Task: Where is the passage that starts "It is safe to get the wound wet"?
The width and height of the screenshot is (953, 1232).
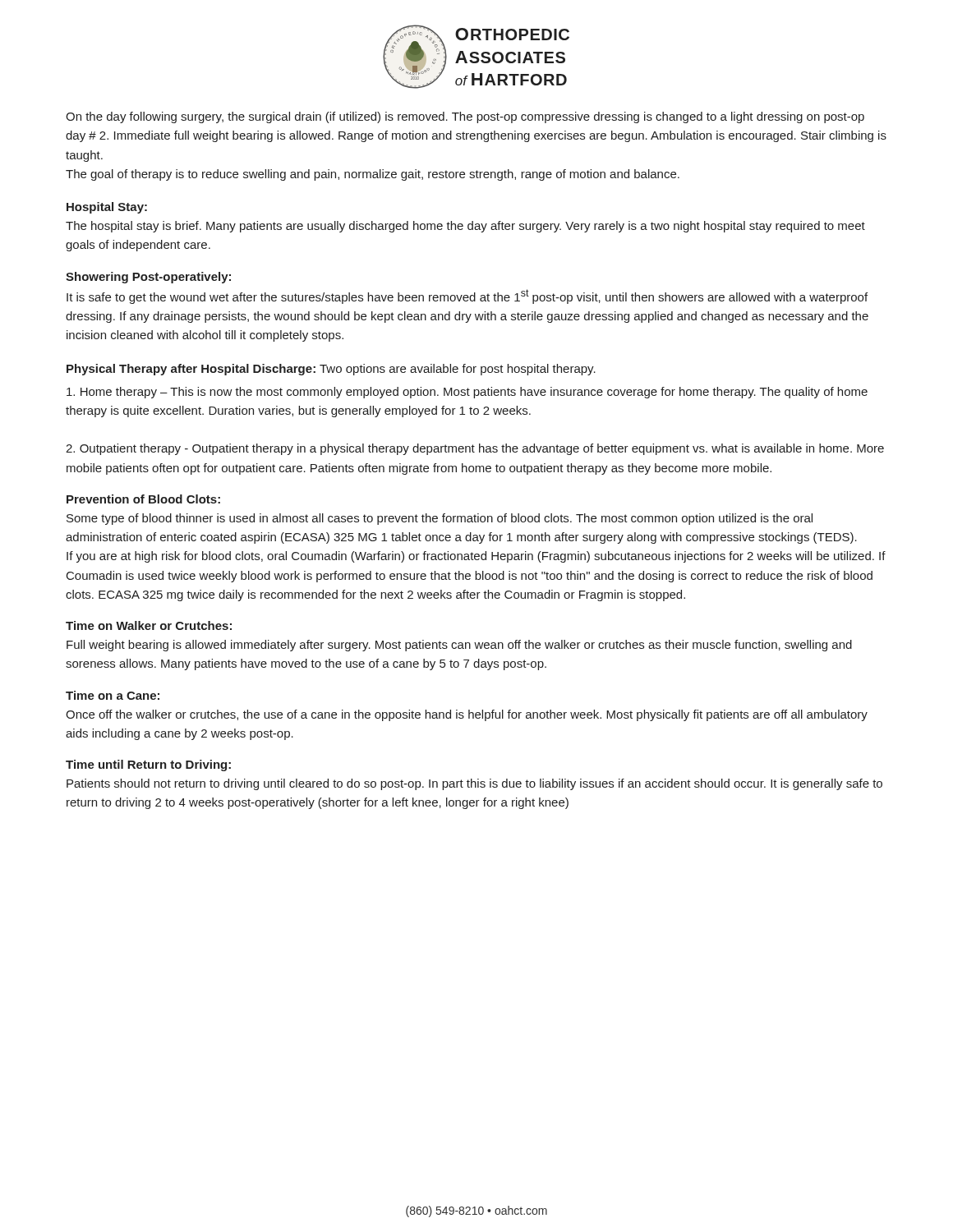Action: [x=467, y=314]
